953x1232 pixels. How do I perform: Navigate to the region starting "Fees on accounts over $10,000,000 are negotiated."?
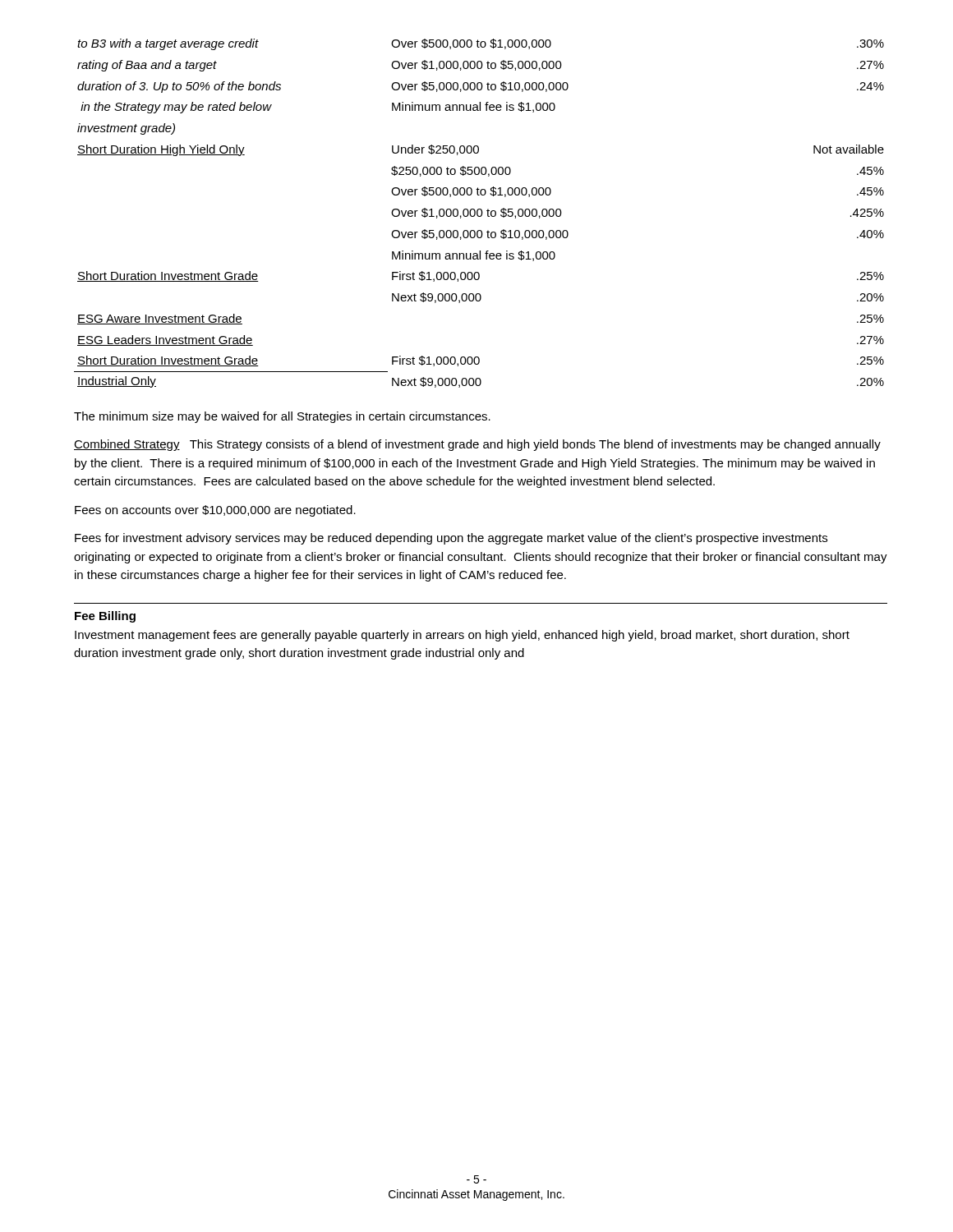click(215, 509)
